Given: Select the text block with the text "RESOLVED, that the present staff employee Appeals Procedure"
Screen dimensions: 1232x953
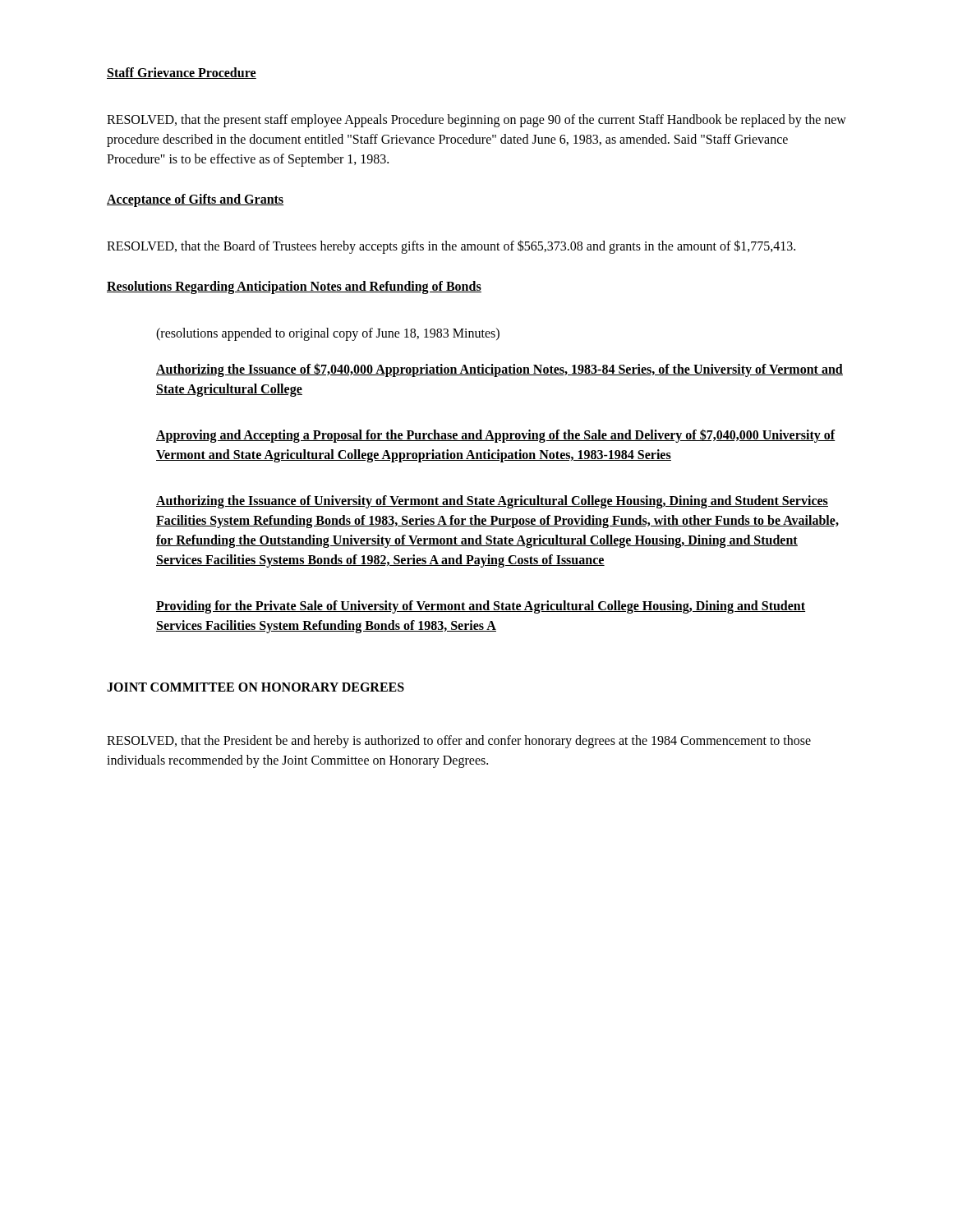Looking at the screenshot, I should tap(476, 139).
